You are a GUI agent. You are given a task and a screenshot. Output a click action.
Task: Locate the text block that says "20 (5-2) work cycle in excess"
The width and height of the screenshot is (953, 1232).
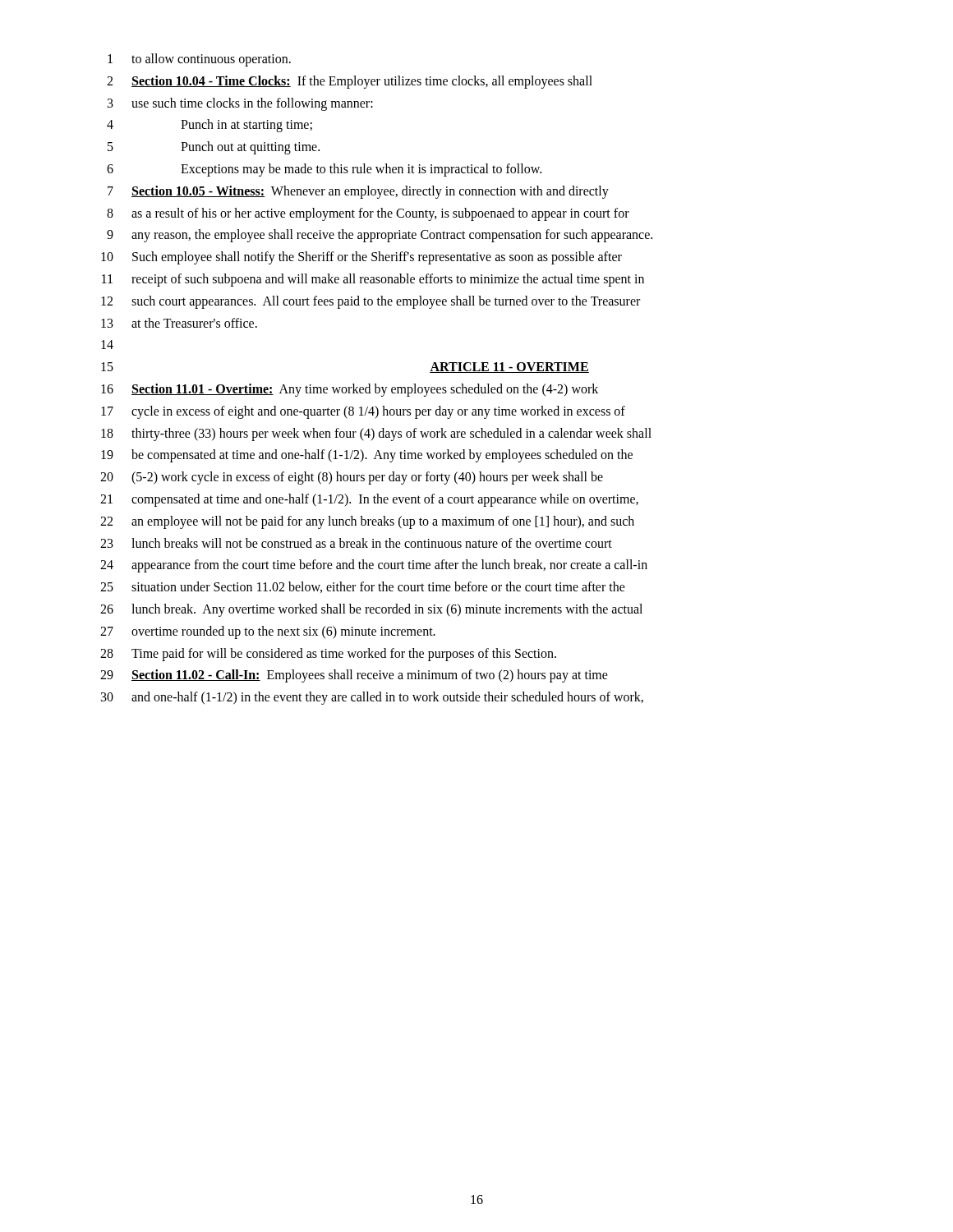485,478
